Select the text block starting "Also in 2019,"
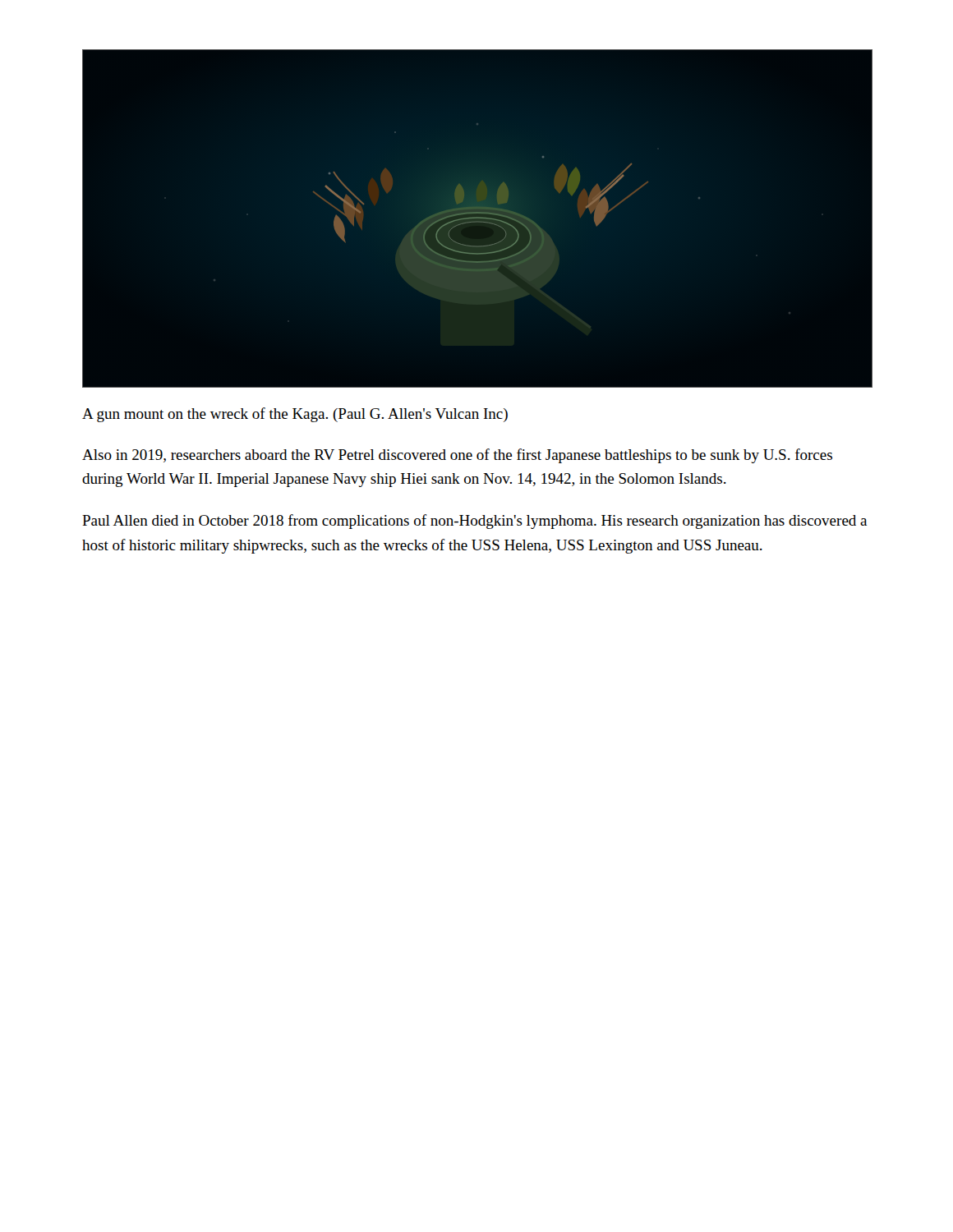This screenshot has width=953, height=1232. point(457,466)
